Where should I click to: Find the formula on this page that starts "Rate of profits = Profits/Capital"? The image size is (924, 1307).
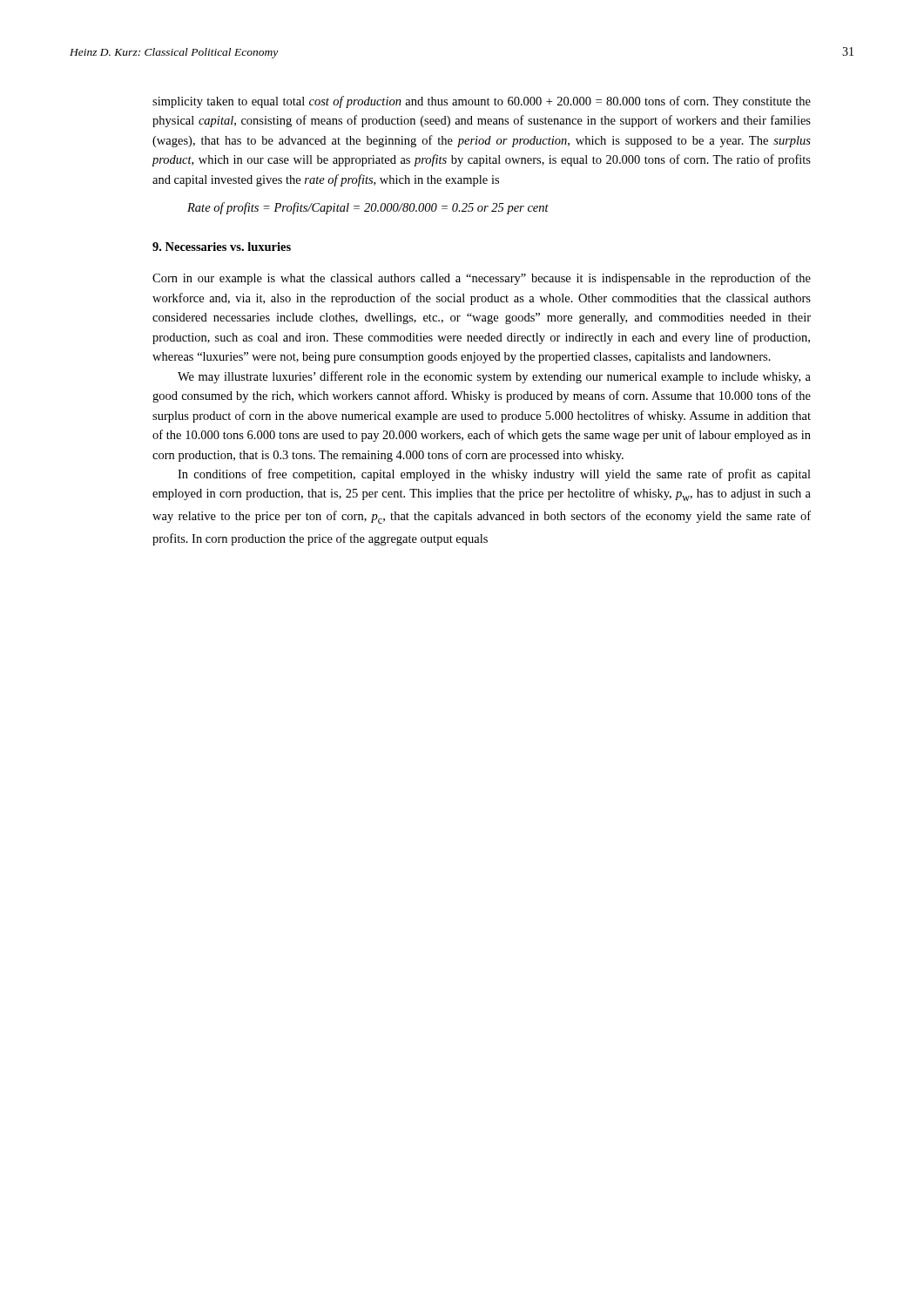tap(368, 208)
